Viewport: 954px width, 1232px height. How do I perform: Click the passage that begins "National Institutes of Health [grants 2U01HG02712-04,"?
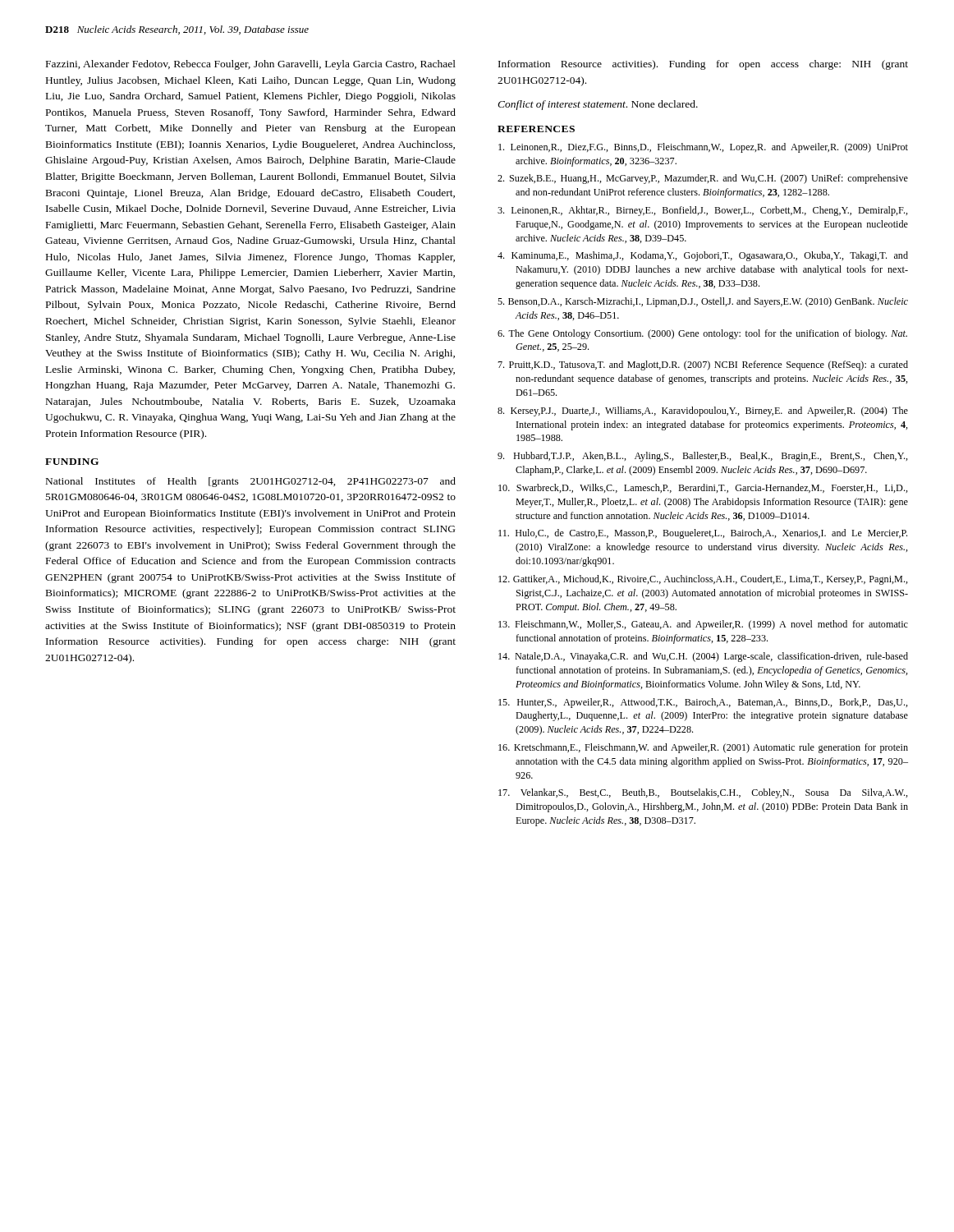coord(250,569)
